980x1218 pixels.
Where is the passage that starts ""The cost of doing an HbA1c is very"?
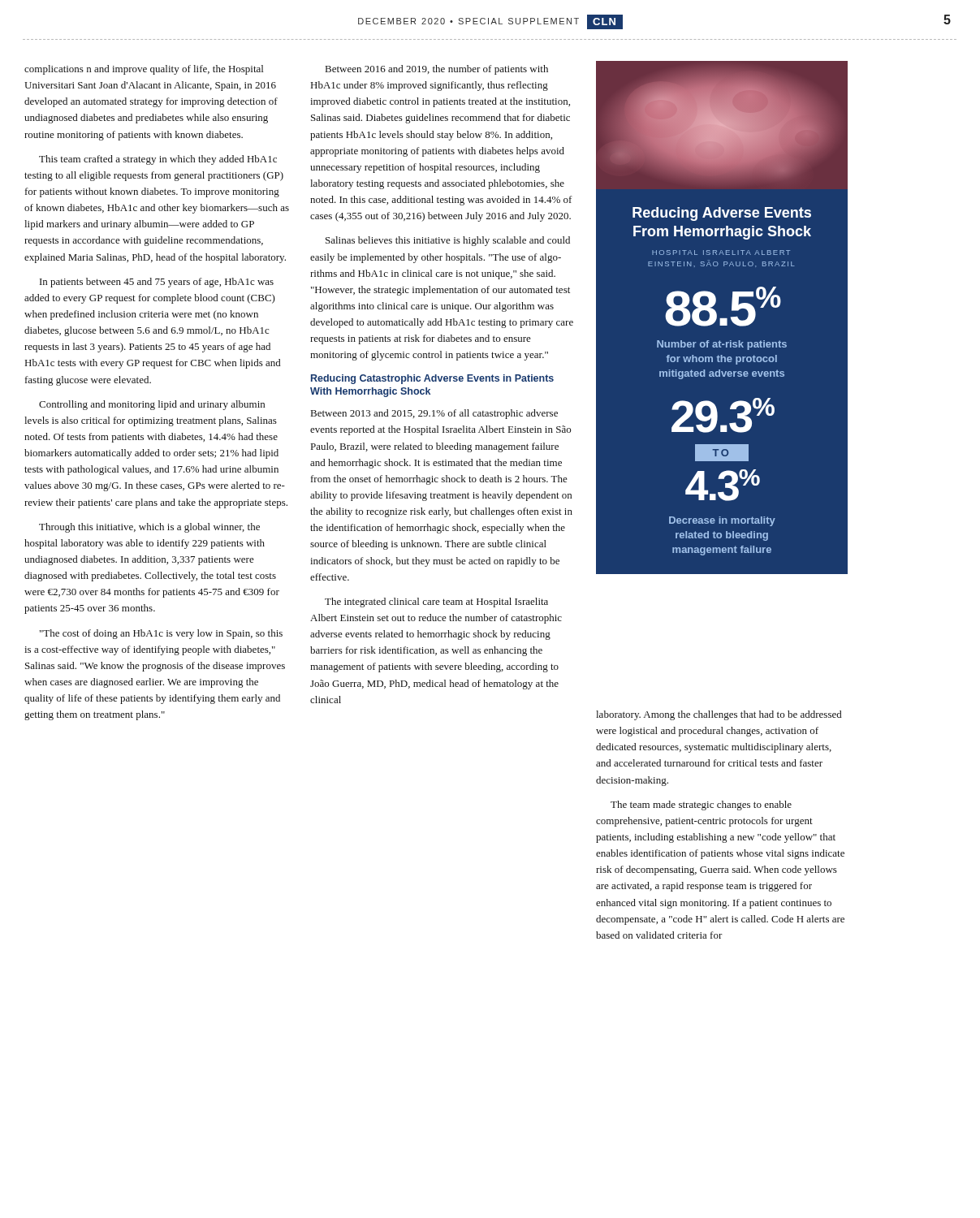tap(157, 674)
